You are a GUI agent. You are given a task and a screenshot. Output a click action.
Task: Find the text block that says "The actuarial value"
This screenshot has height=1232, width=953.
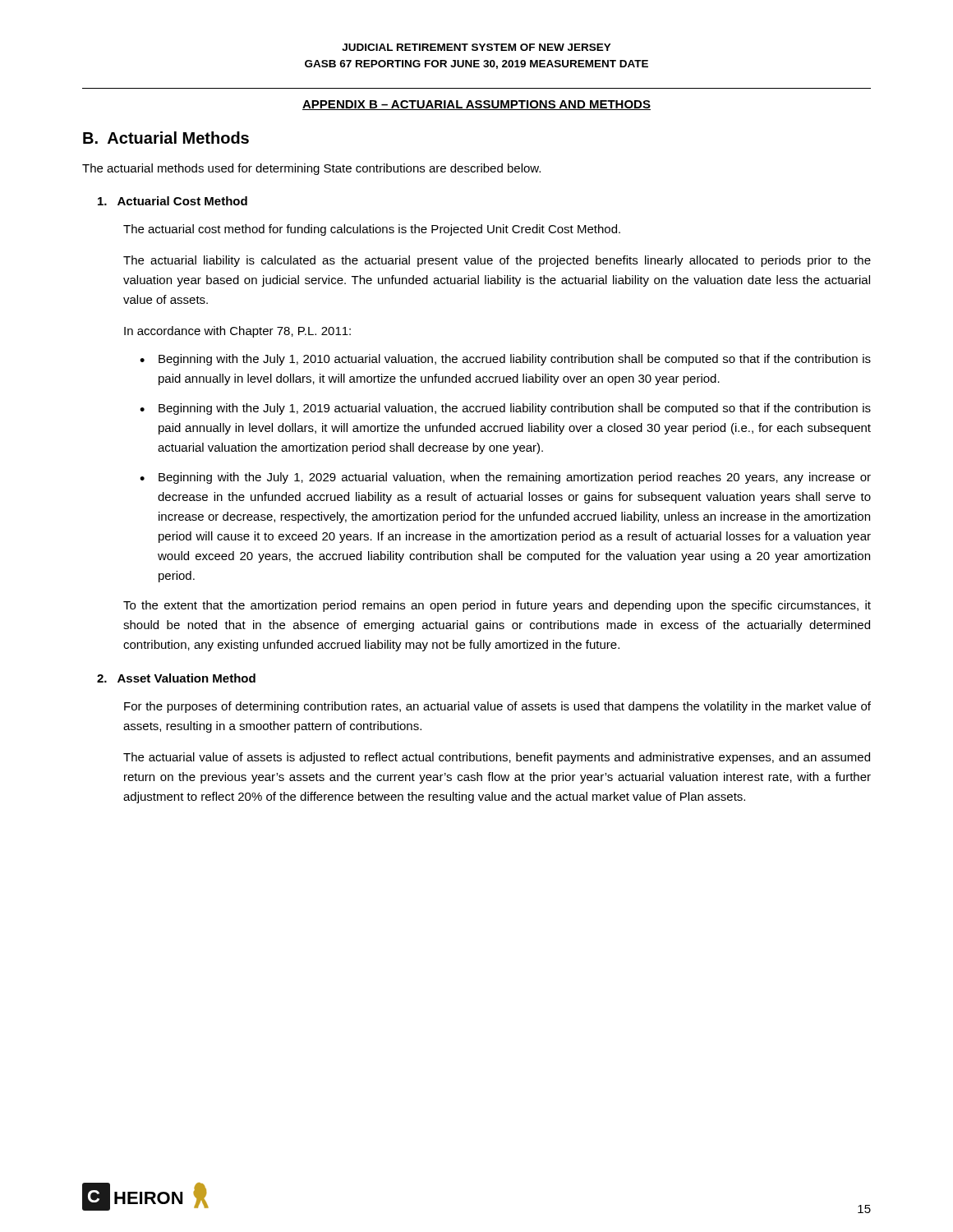497,777
